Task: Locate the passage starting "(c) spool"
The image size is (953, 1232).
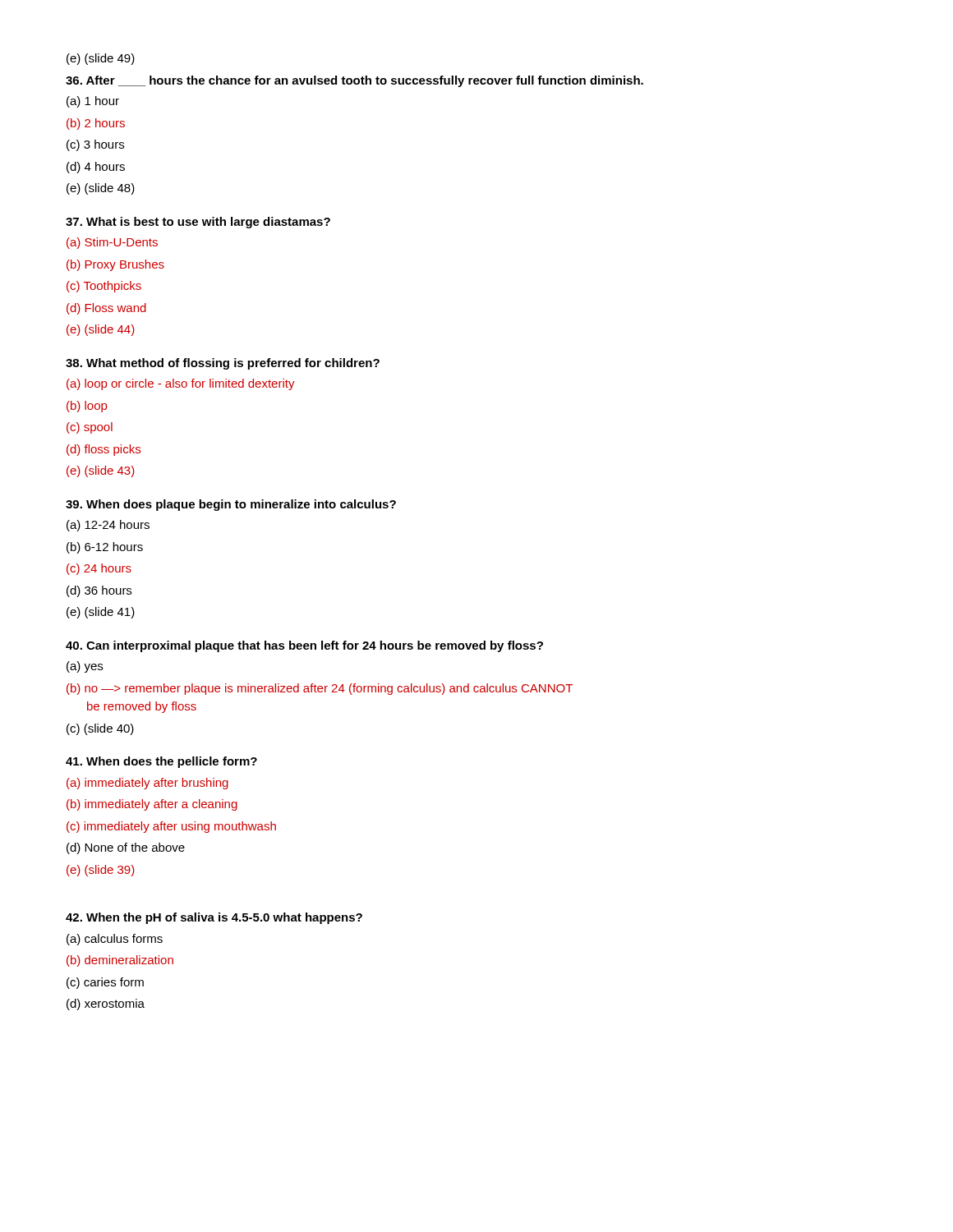Action: 89,427
